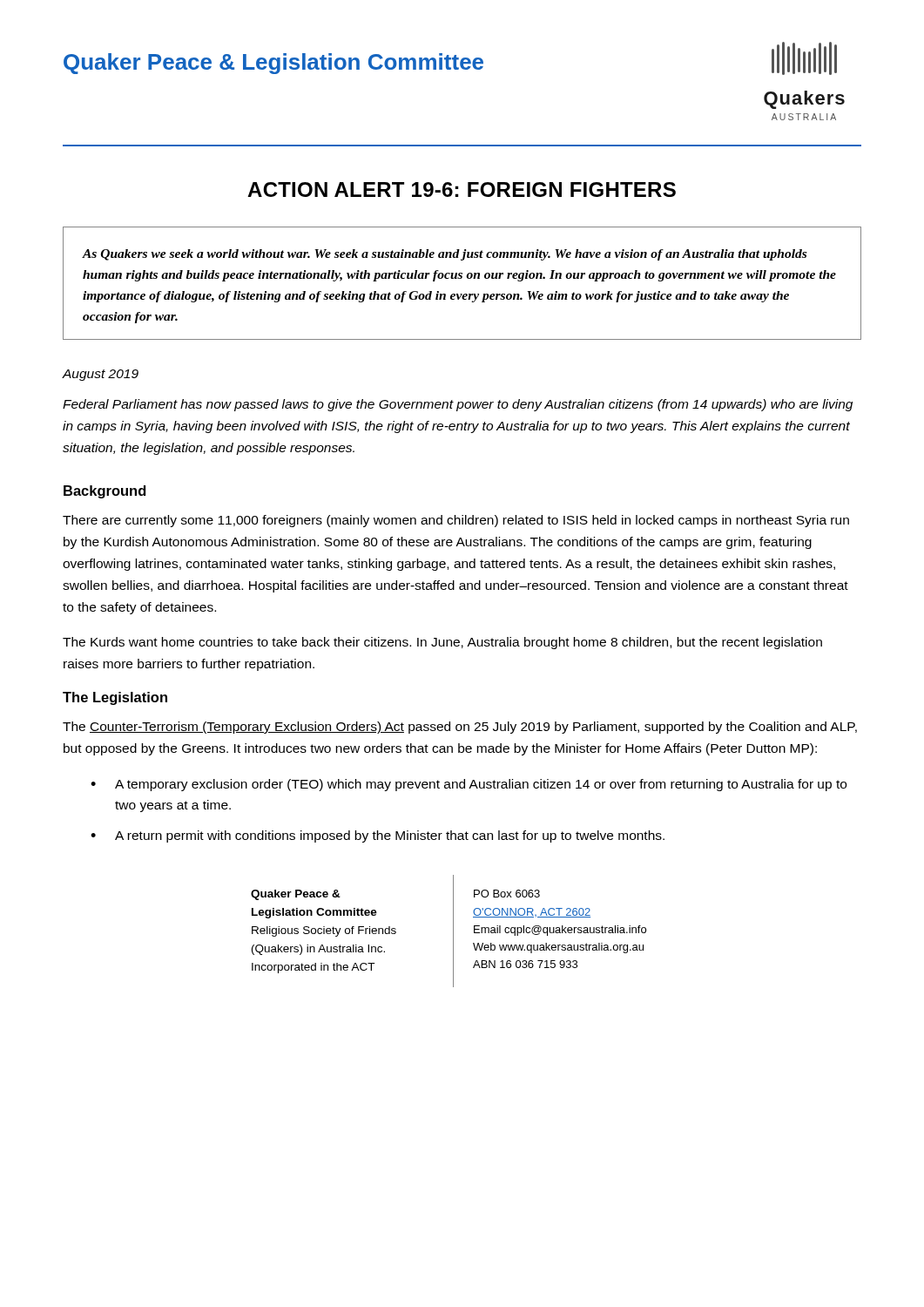
Task: Find the section header with the text "The Legislation"
Action: coord(115,697)
